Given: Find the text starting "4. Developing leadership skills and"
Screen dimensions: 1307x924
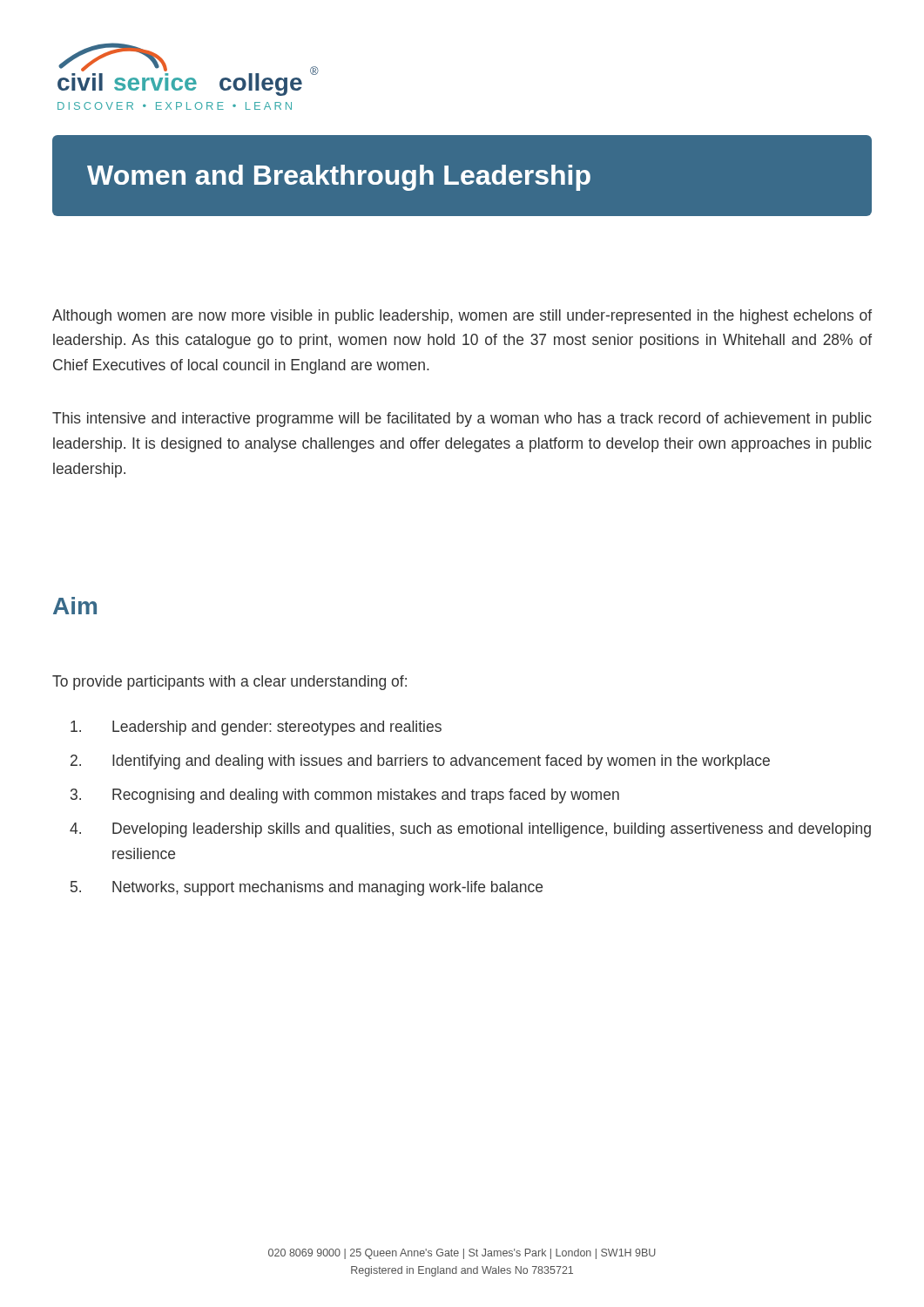Looking at the screenshot, I should pyautogui.click(x=462, y=841).
